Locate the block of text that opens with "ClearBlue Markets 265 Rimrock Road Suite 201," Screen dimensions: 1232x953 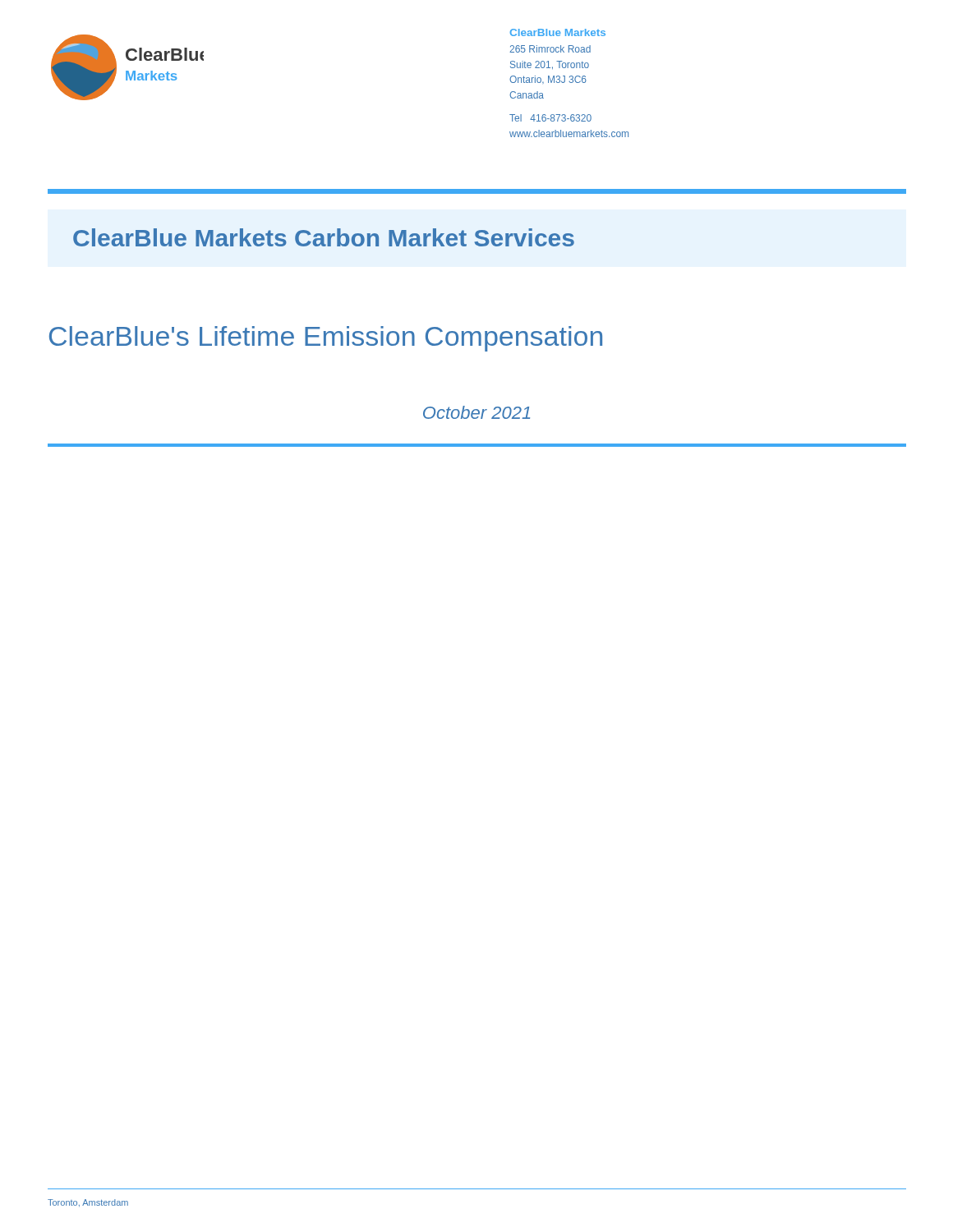(x=557, y=32)
